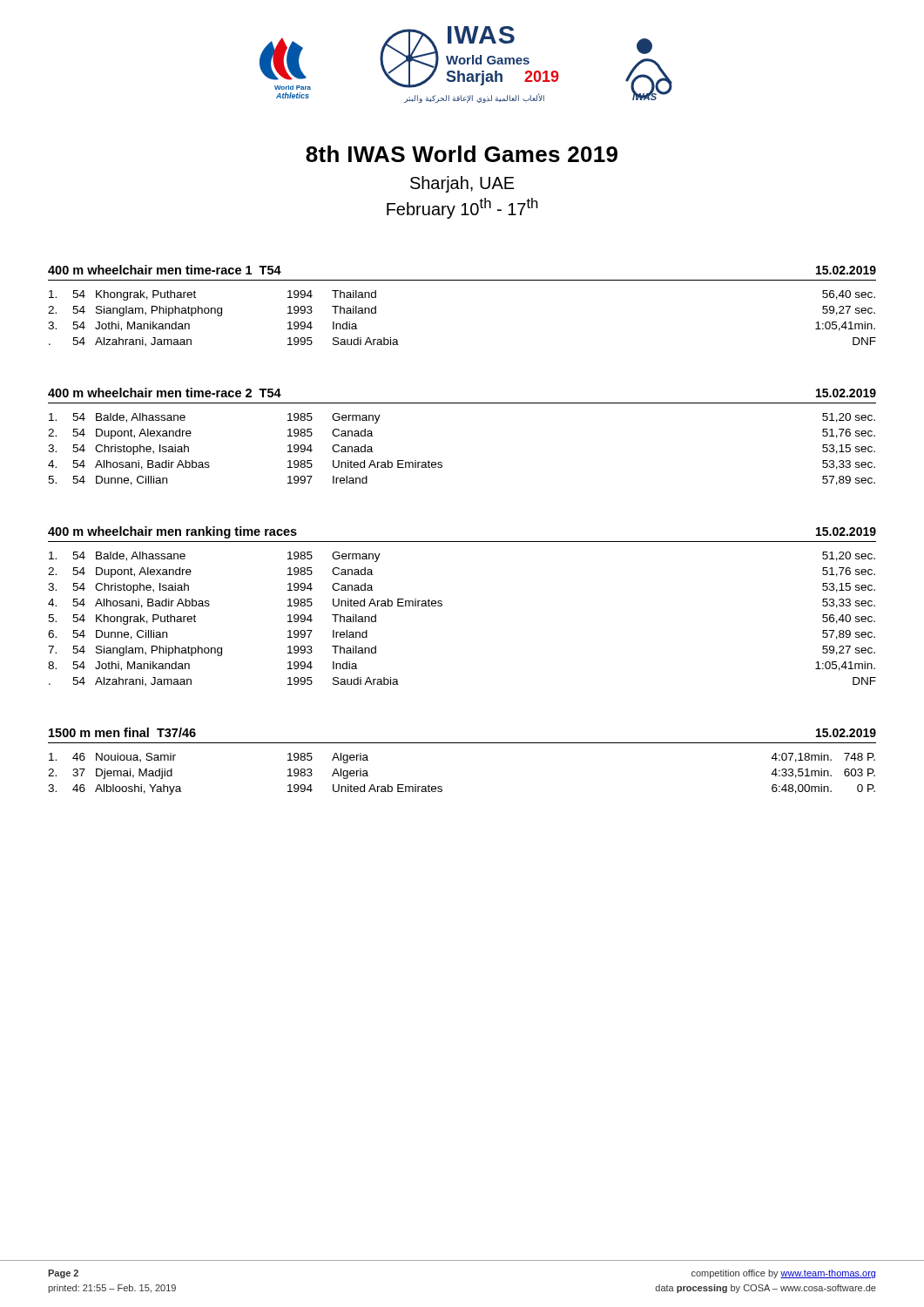Locate the section header that opens with "400 m wheelchair men time-race 1 T54"
The image size is (924, 1307).
click(462, 270)
